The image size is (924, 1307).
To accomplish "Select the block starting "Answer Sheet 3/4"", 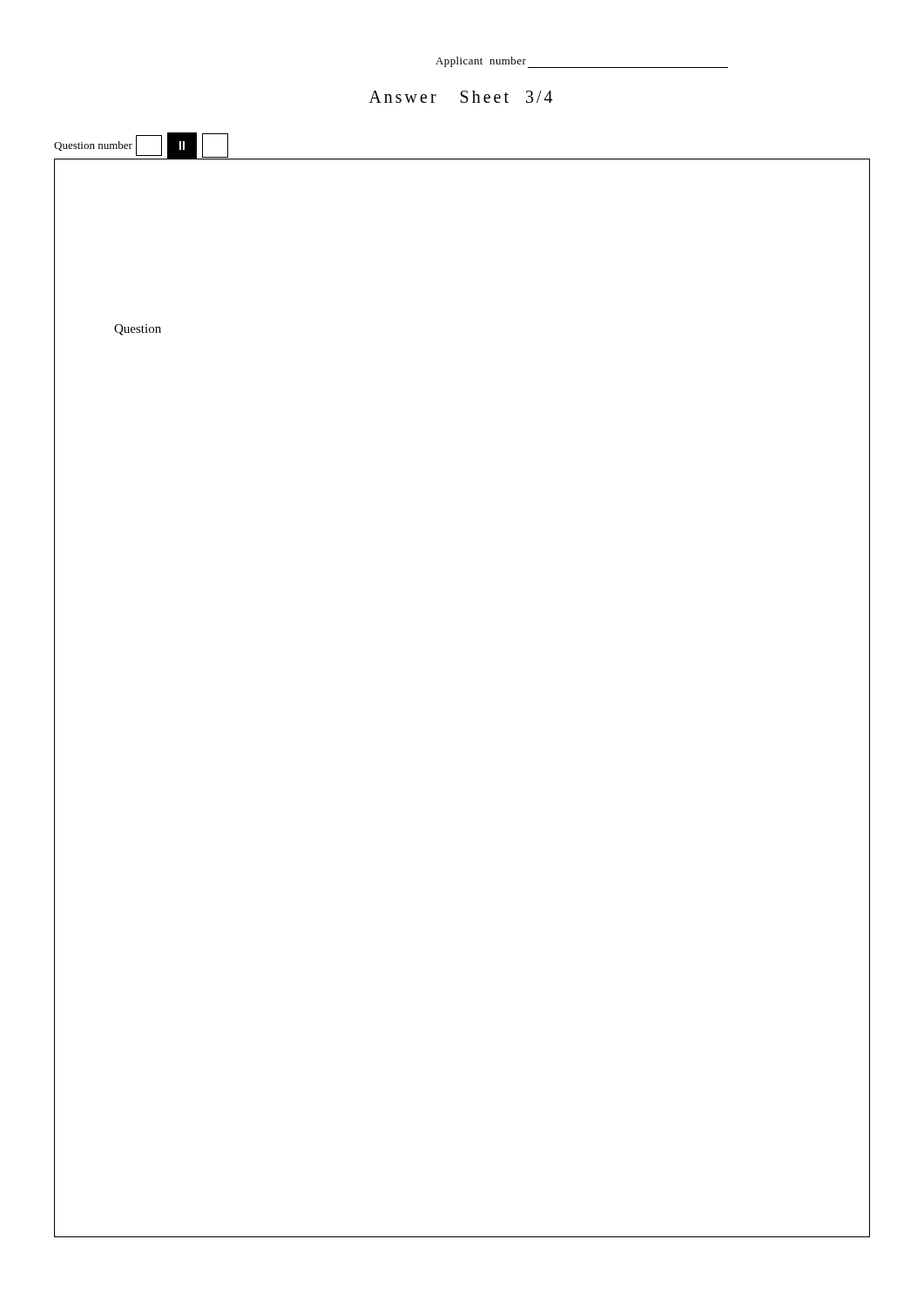I will pos(462,97).
